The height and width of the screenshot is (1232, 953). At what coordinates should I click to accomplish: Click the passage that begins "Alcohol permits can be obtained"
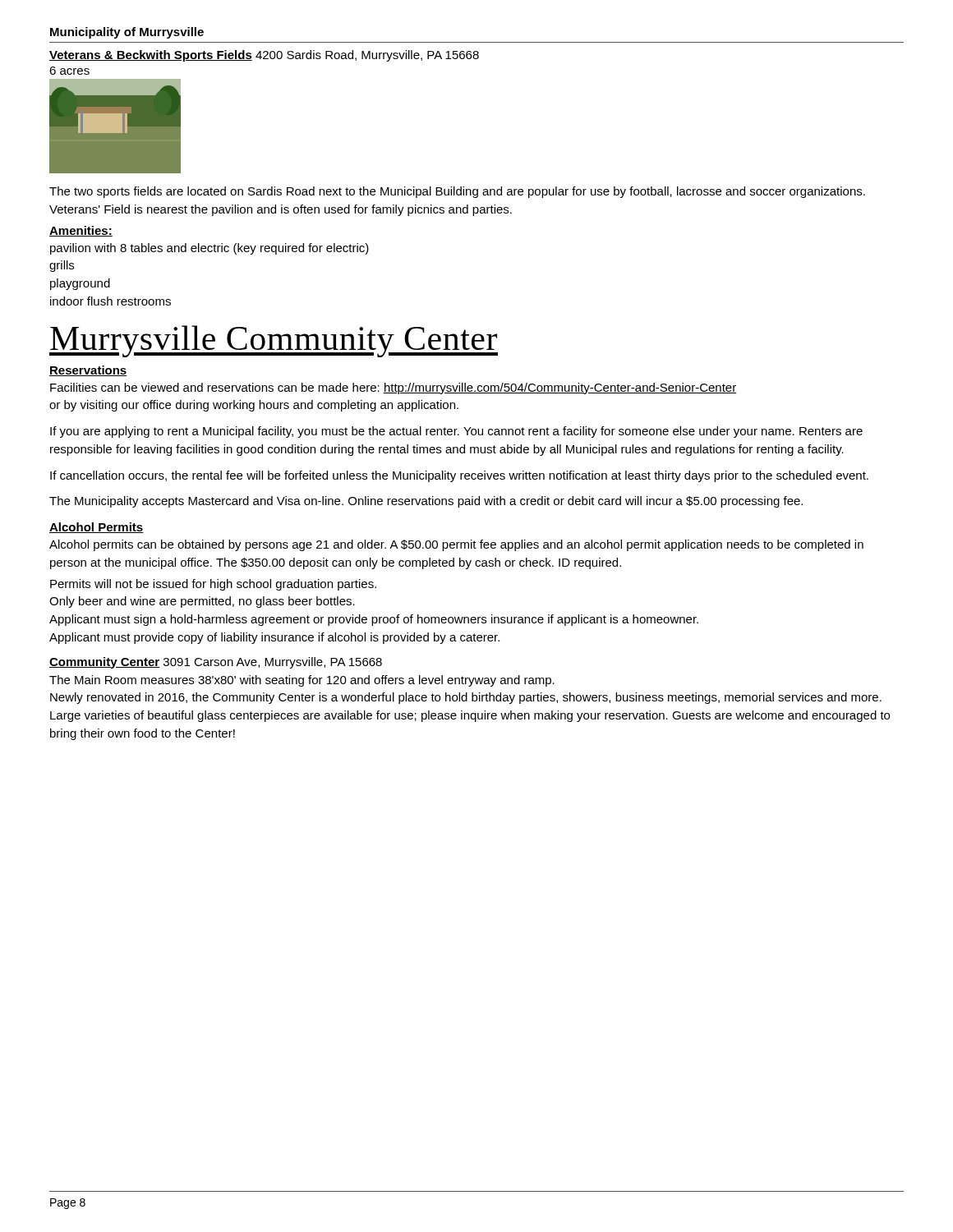pyautogui.click(x=457, y=553)
